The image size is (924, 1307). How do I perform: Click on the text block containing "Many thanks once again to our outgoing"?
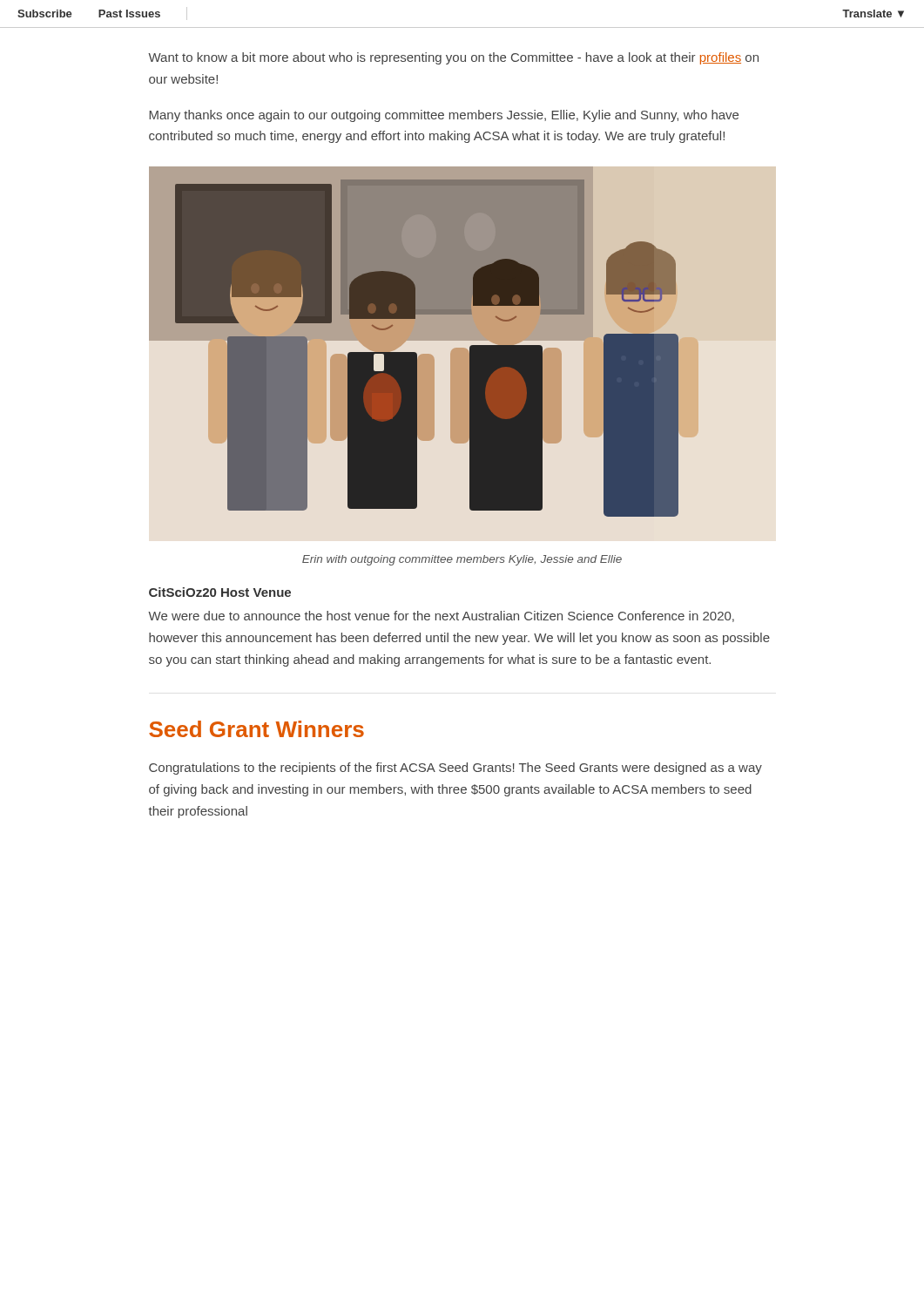pos(444,125)
